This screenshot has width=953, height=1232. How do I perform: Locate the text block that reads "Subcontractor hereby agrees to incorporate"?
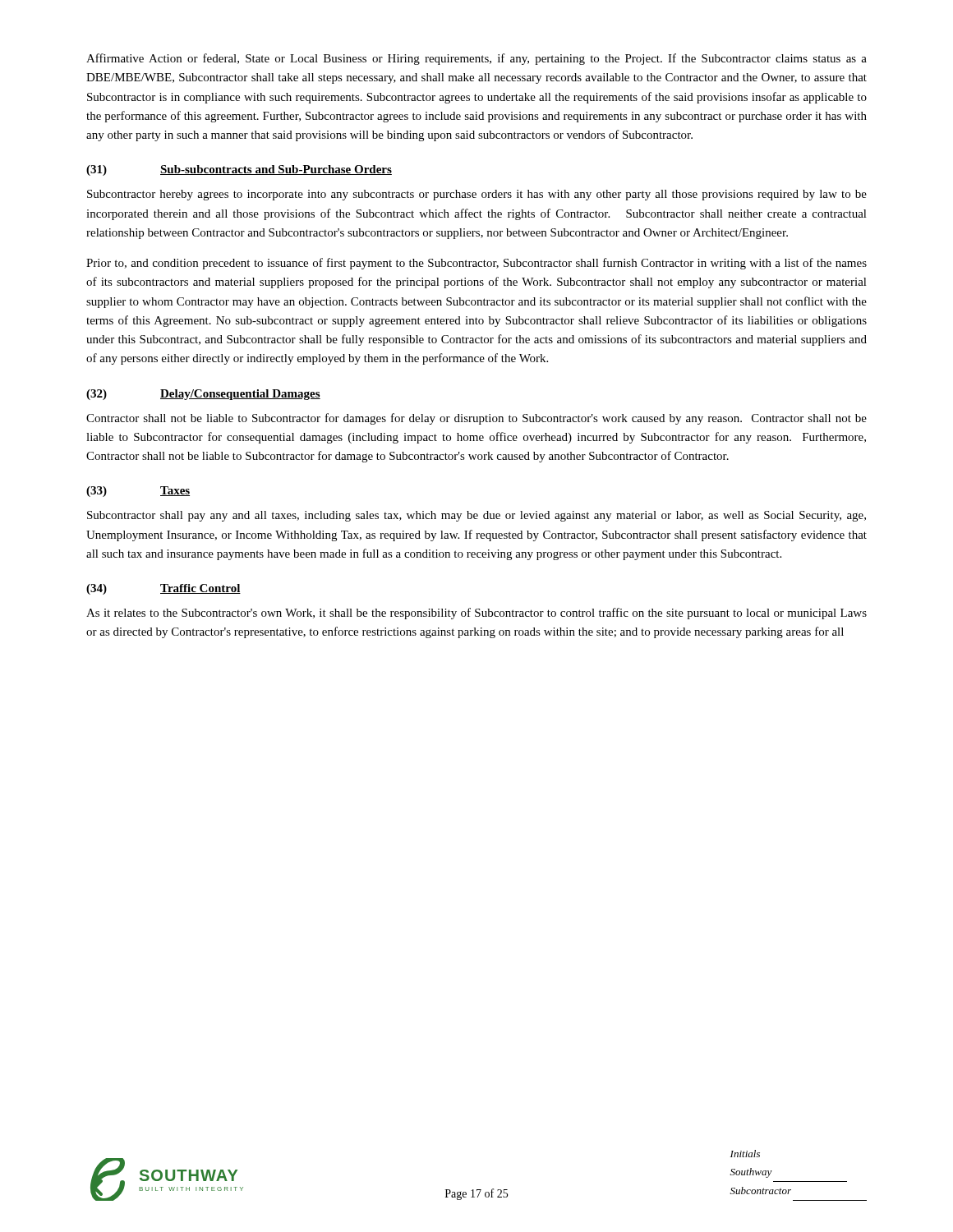coord(476,213)
